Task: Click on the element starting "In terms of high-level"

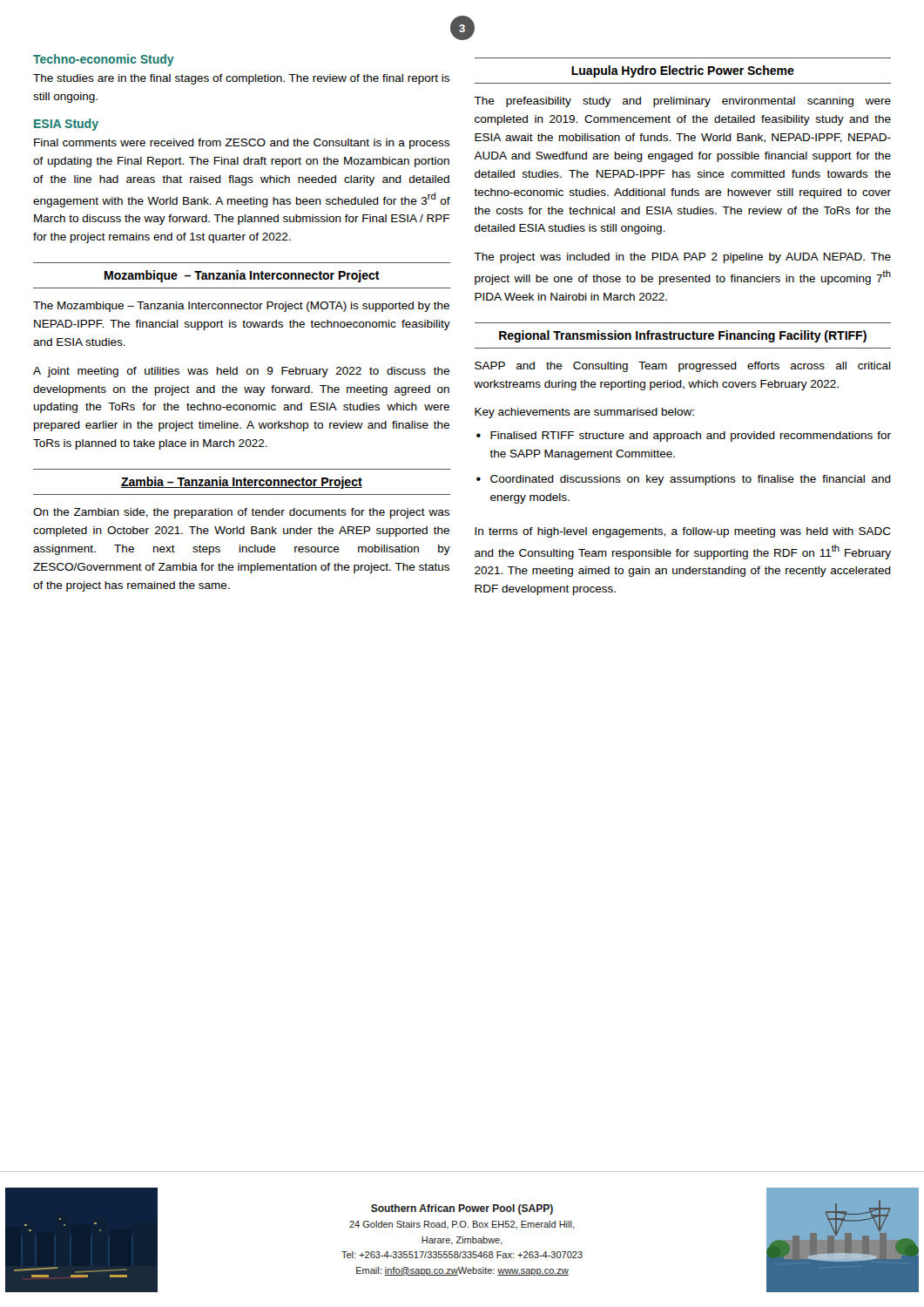Action: click(x=683, y=561)
